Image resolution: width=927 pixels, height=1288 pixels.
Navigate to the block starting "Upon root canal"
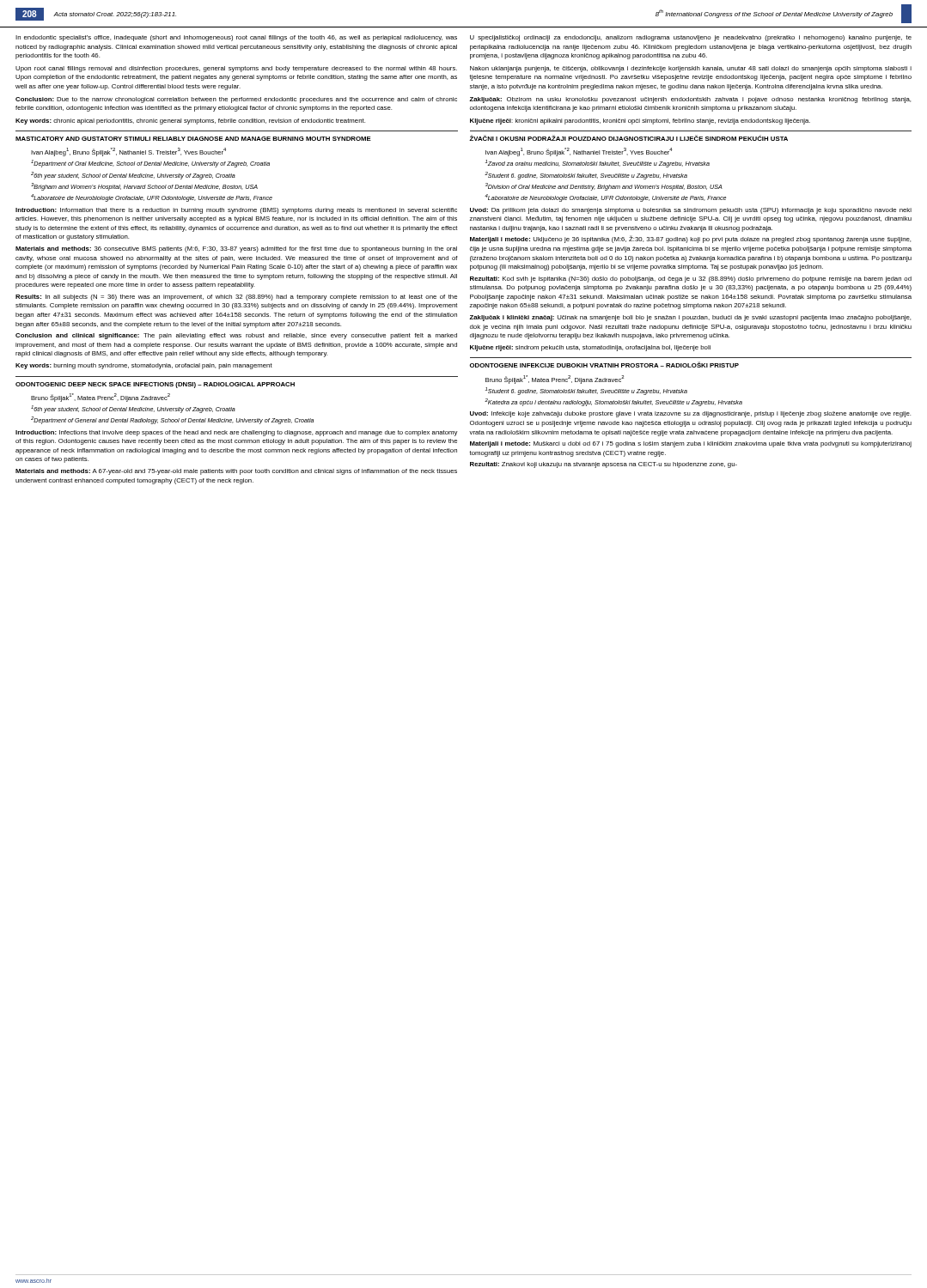(236, 77)
